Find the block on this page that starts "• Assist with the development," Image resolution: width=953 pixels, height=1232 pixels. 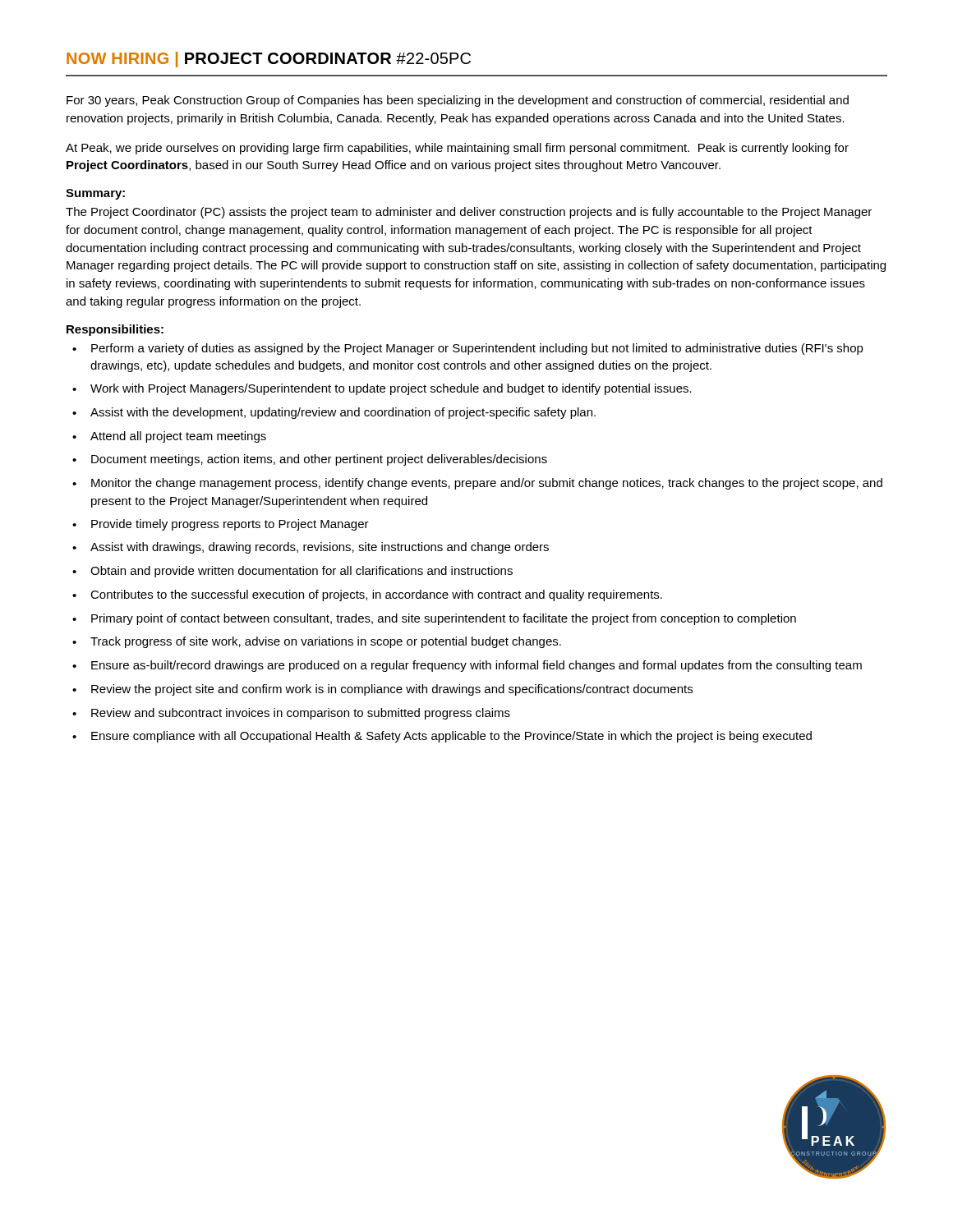click(480, 412)
